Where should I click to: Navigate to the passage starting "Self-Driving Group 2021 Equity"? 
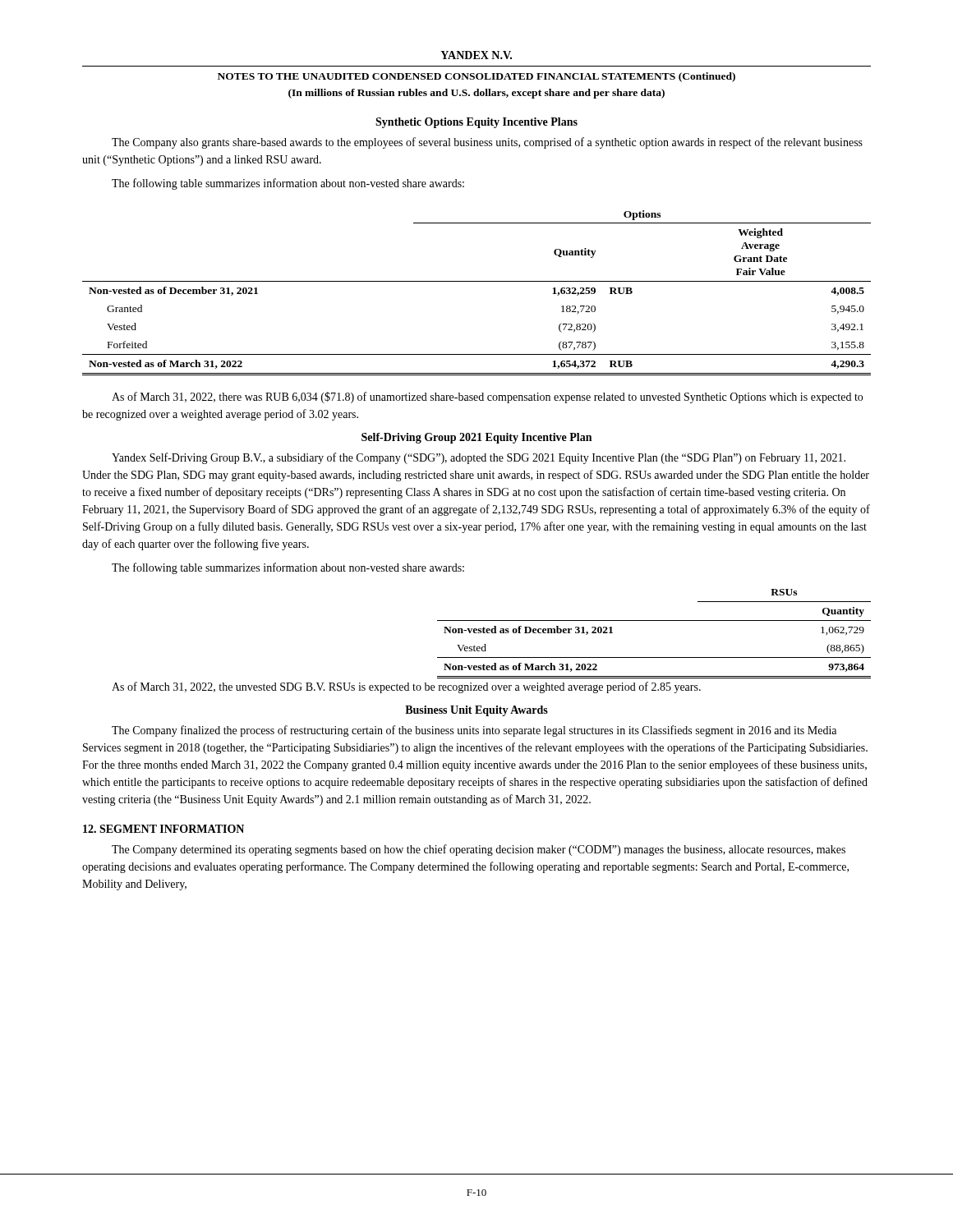pos(476,437)
